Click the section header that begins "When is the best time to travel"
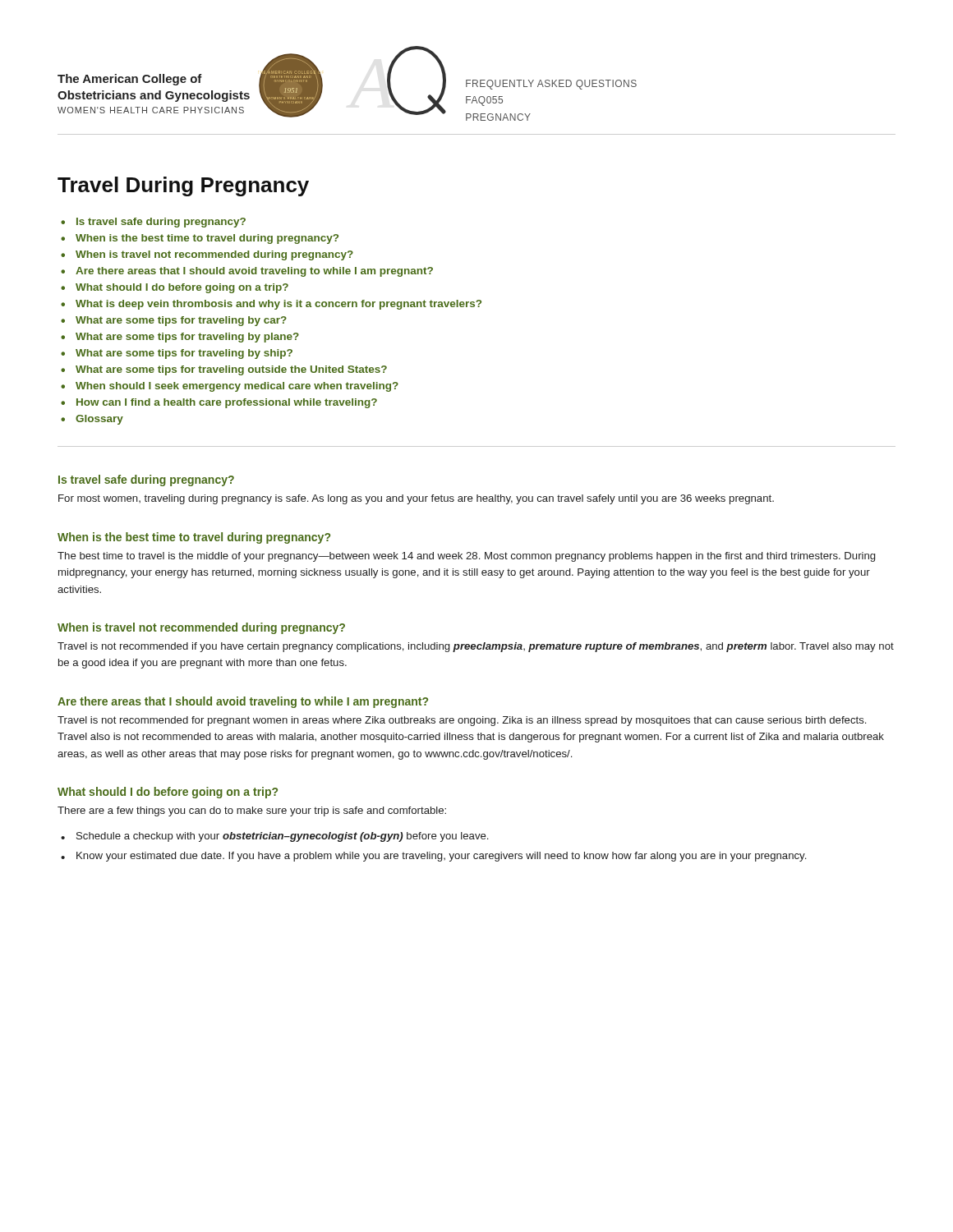 [194, 537]
